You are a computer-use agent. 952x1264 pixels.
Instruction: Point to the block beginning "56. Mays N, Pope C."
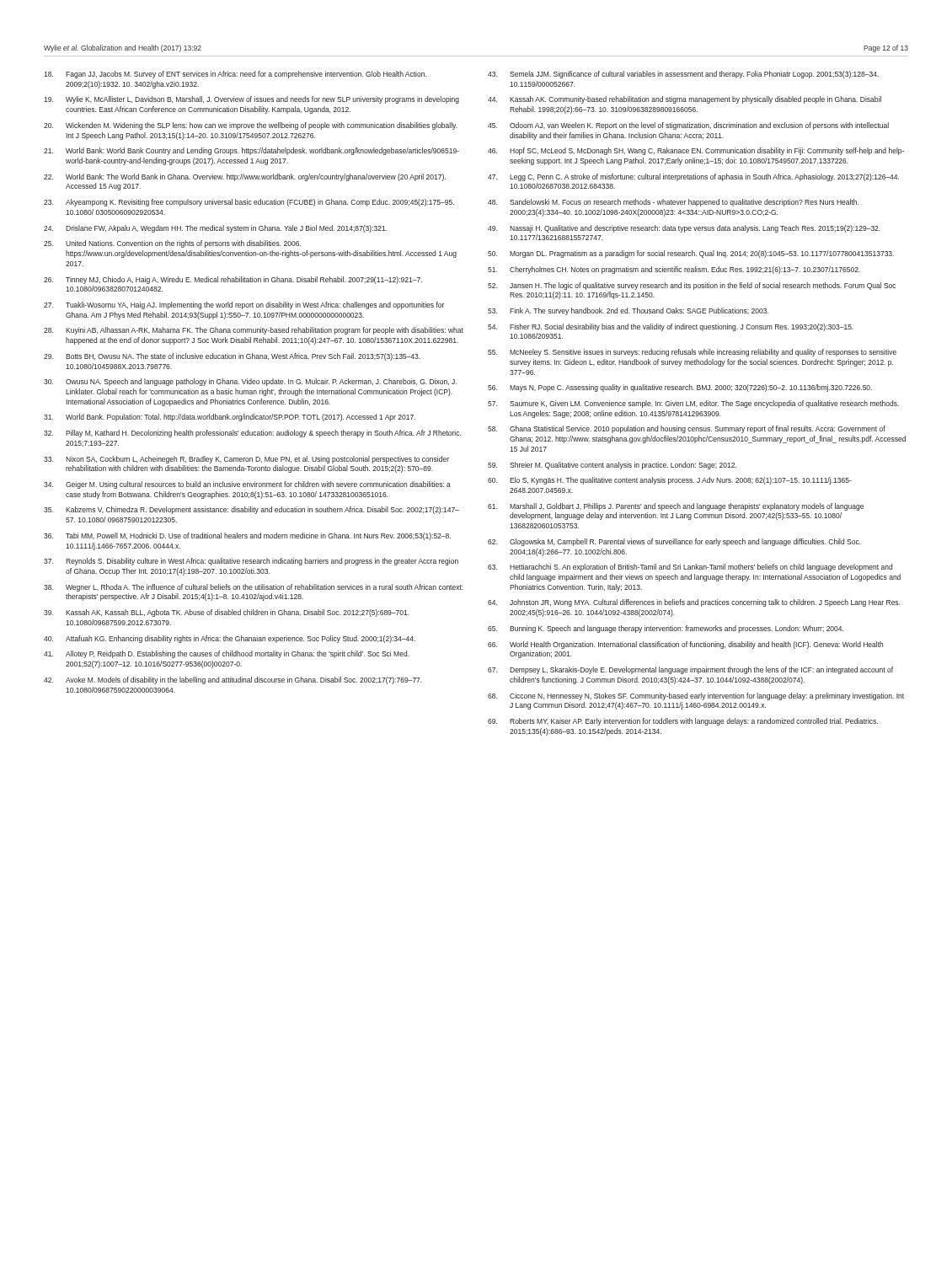680,389
